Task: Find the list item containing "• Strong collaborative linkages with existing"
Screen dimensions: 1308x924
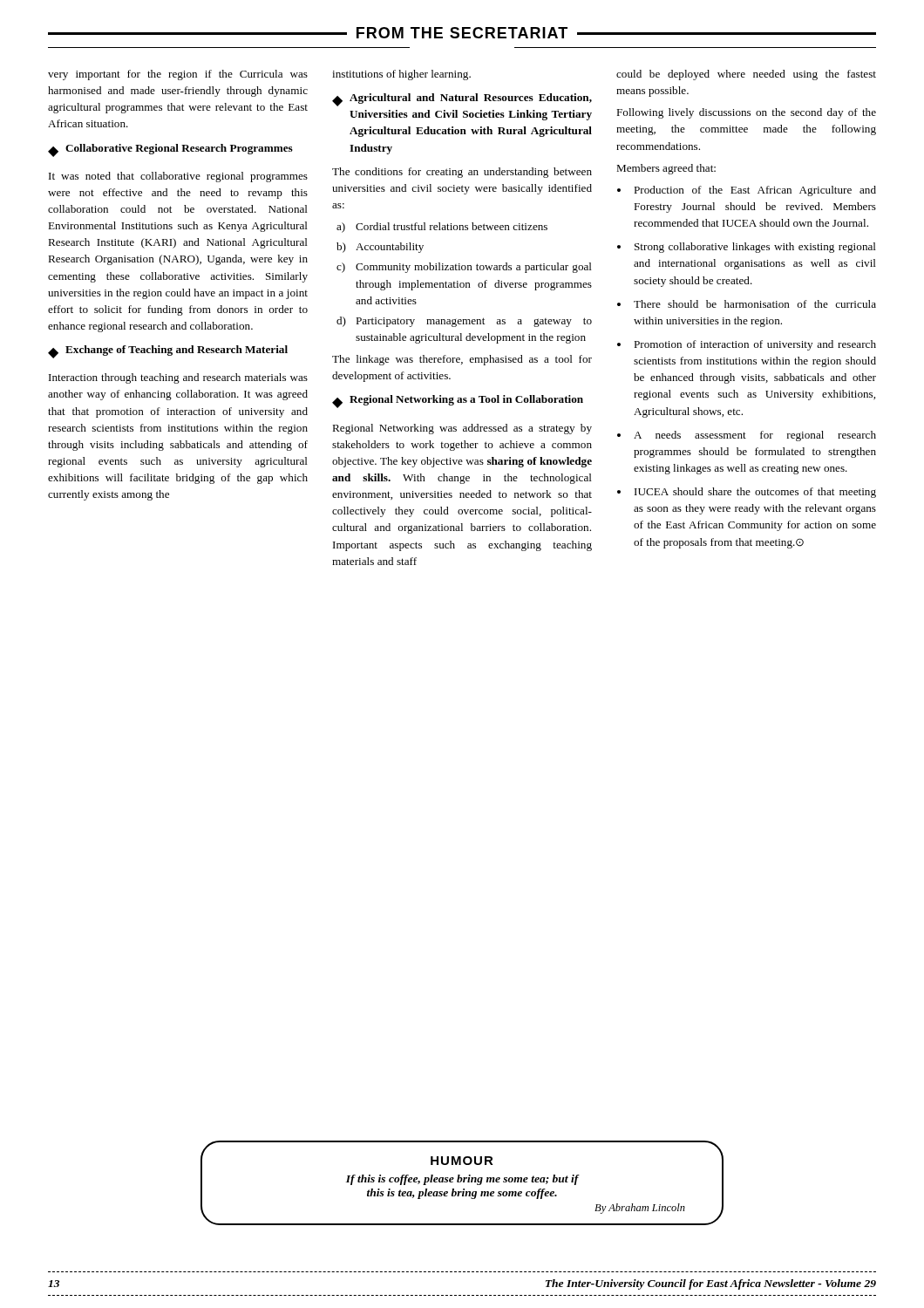Action: [746, 263]
